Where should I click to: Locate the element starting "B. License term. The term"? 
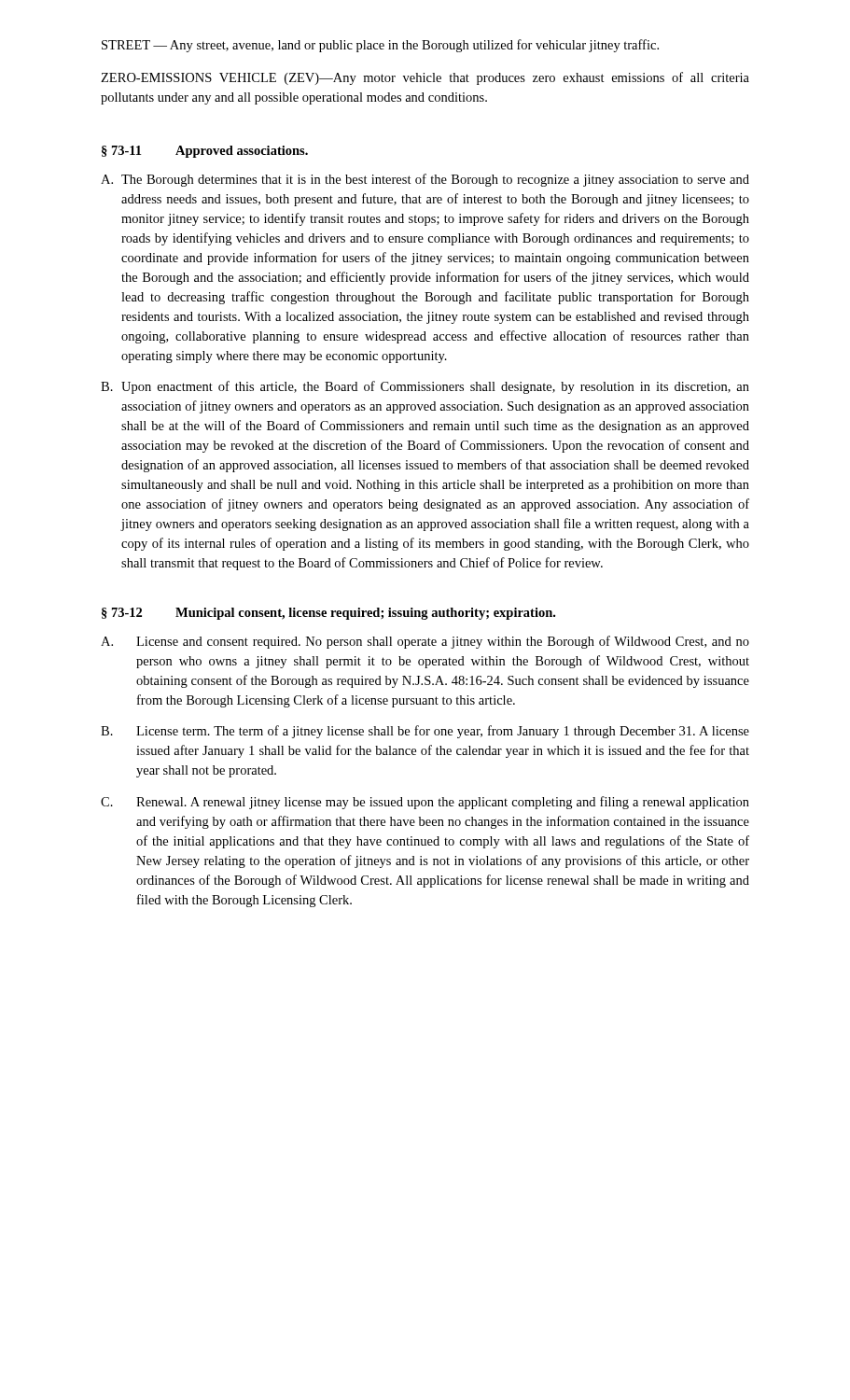425,751
